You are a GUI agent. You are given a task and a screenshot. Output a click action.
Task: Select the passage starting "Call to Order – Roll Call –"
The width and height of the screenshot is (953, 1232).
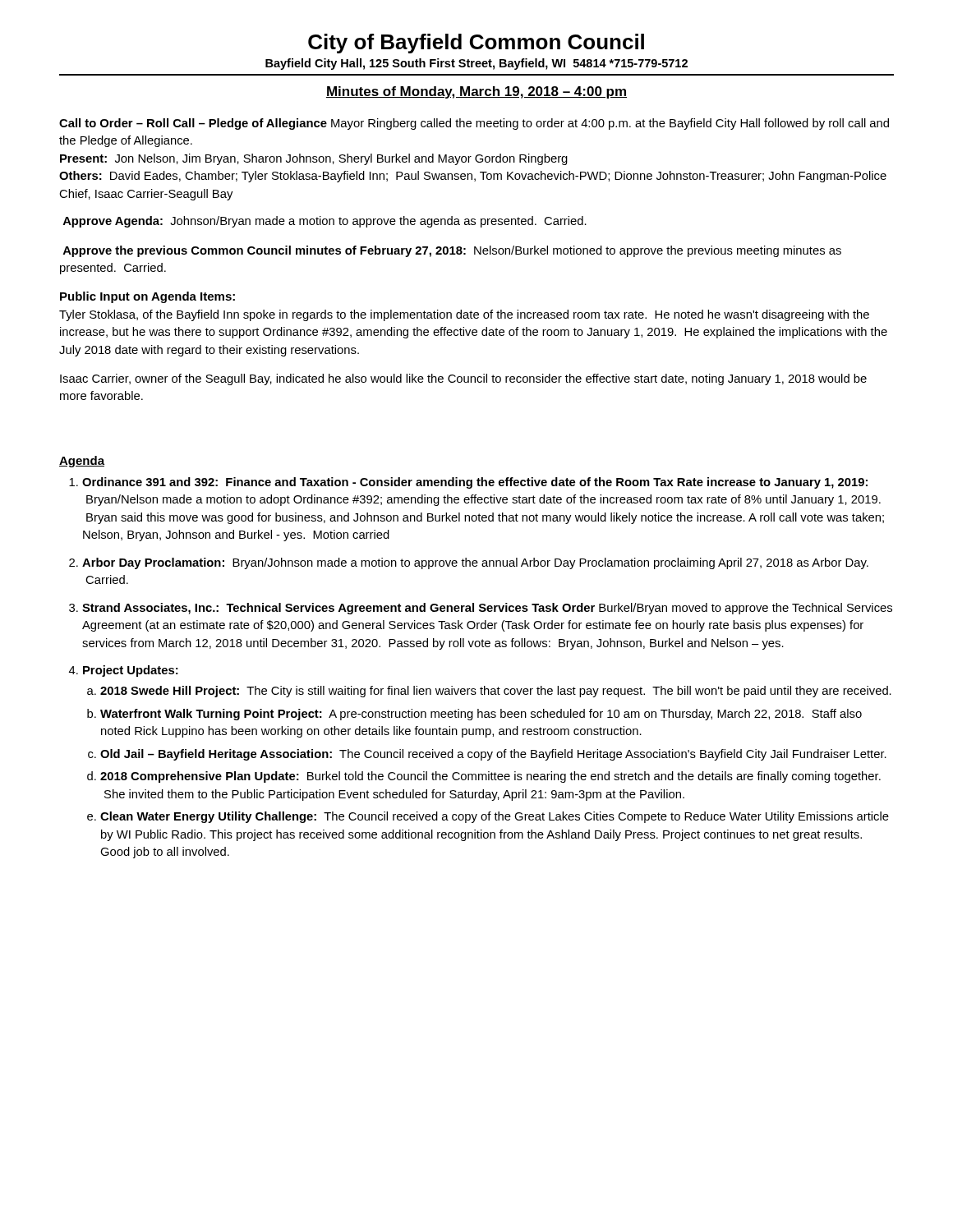coord(474,158)
